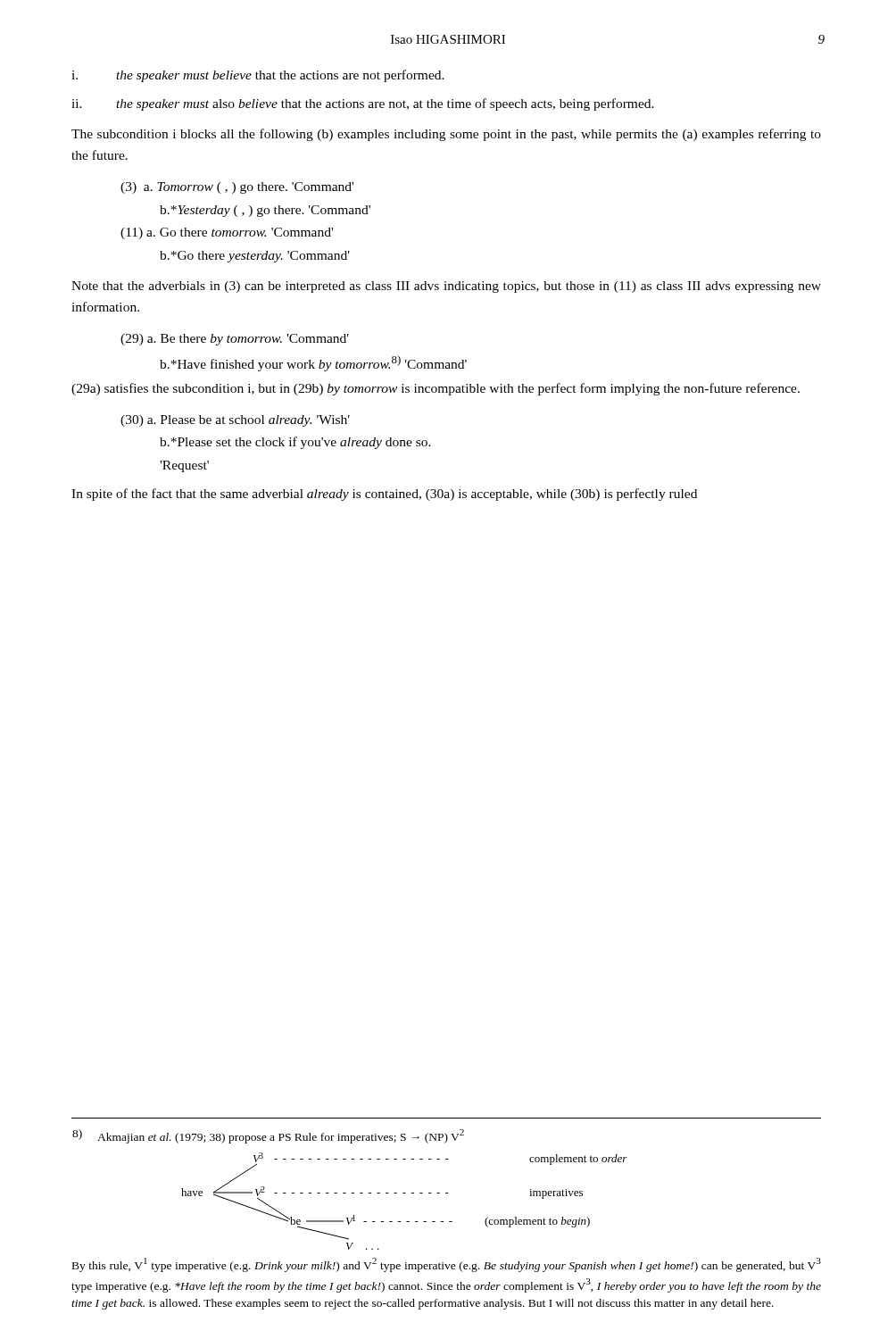The width and height of the screenshot is (896, 1339).
Task: Find the text block with the text "(29a) satisfies the subcondition i, but in (29b)"
Action: (x=436, y=388)
